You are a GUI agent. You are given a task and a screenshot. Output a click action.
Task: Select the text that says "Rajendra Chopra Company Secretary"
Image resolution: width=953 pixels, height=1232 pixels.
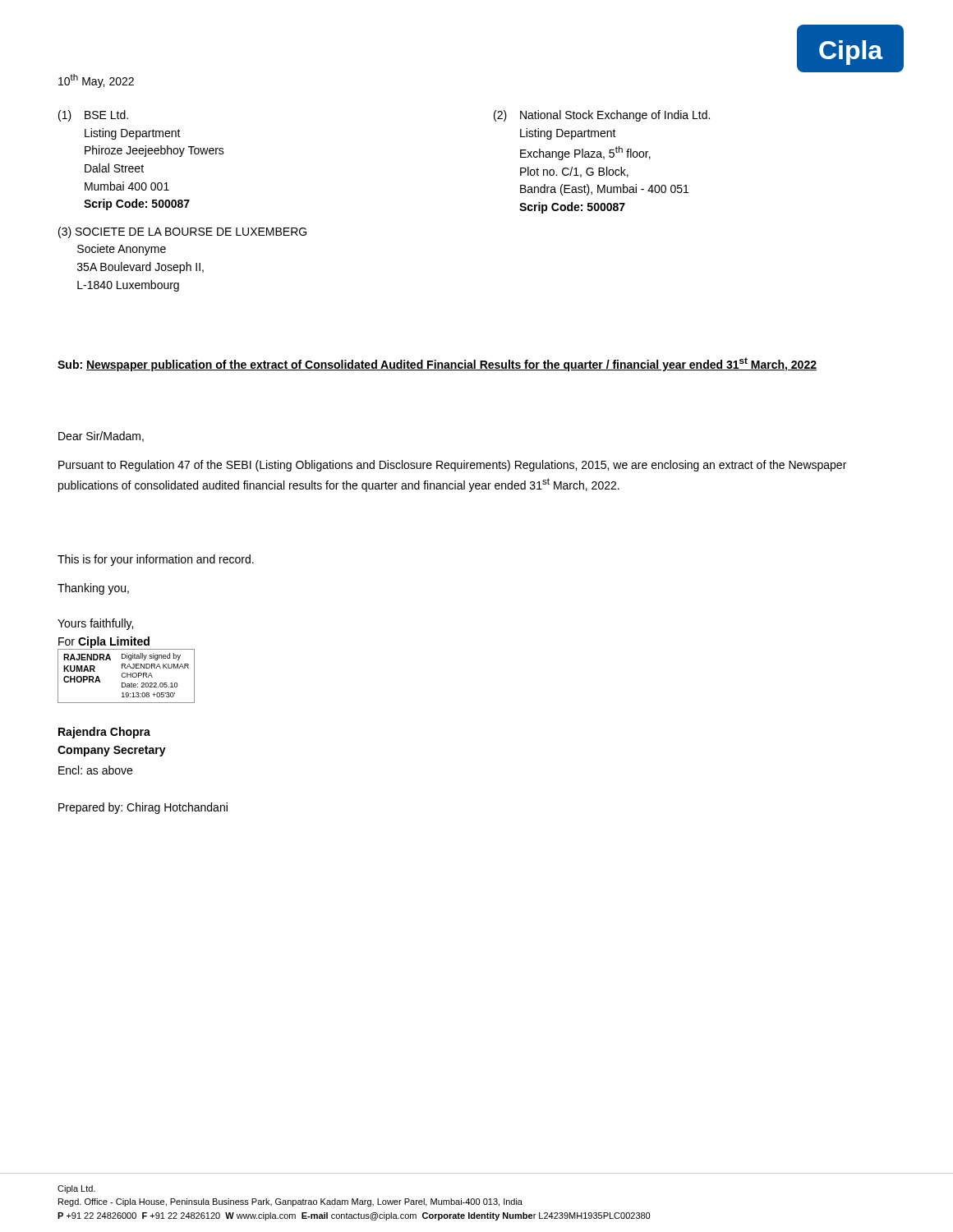112,741
